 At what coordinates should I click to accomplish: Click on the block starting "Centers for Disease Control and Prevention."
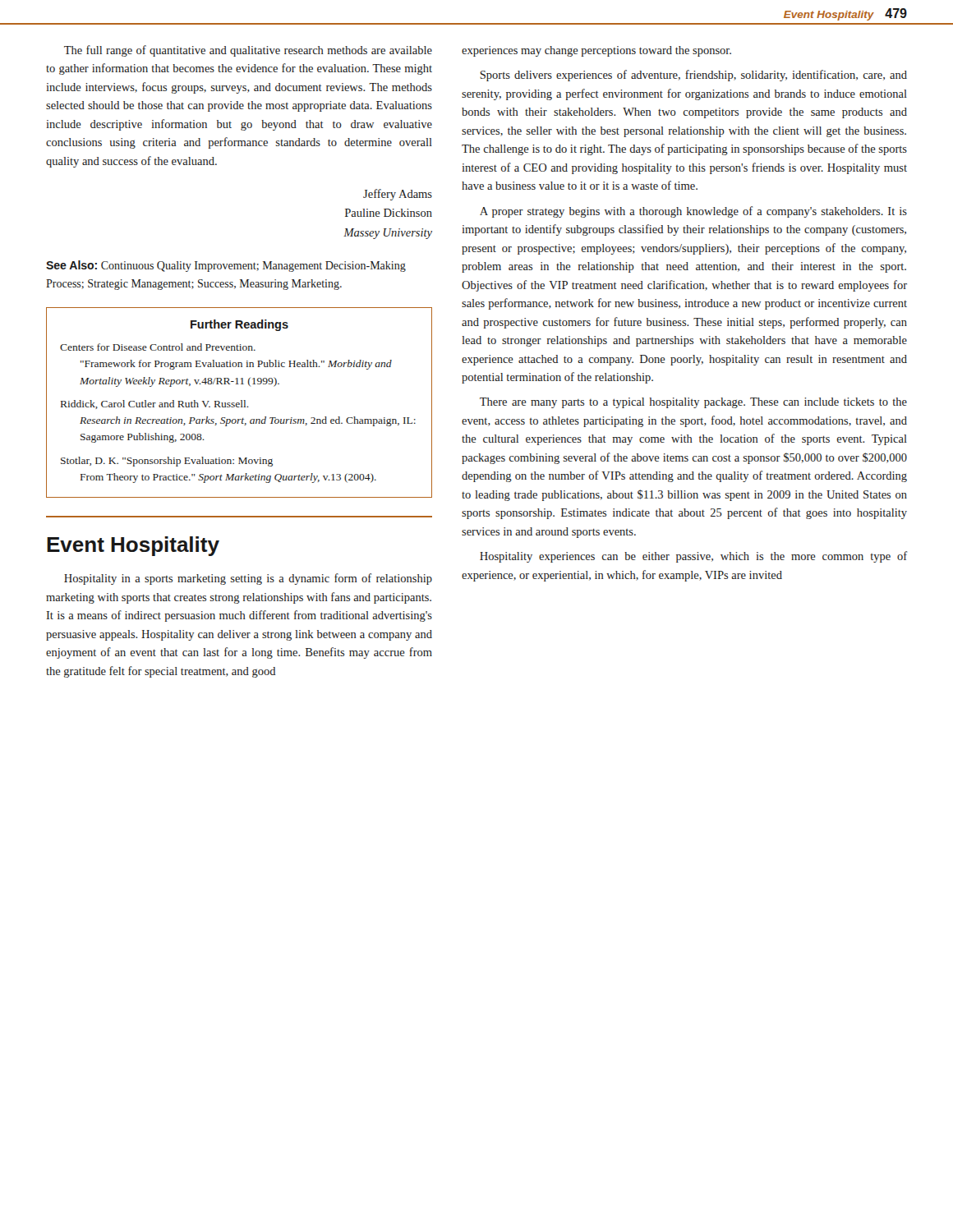tap(239, 365)
